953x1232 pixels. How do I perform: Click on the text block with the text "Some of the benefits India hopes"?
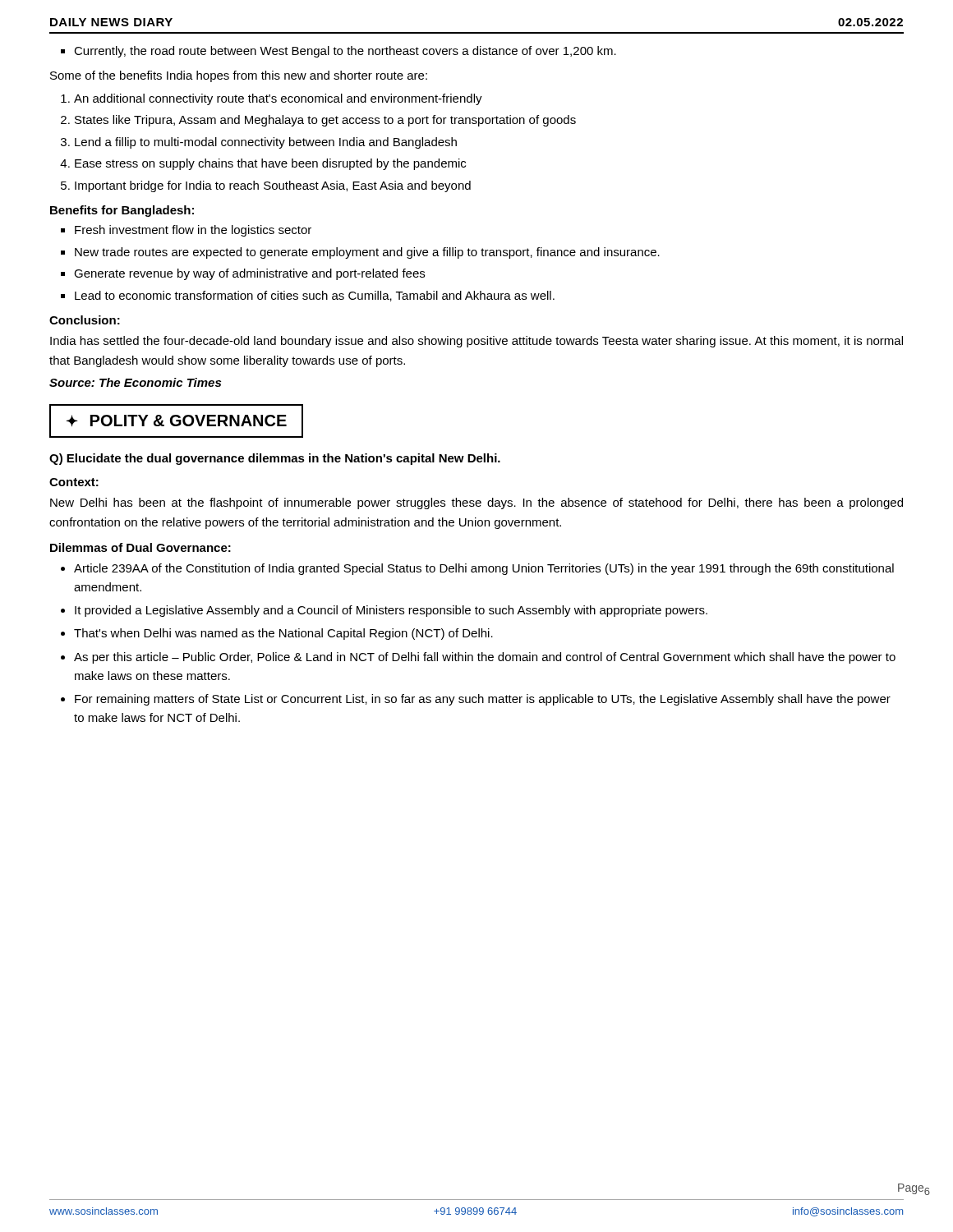239,75
